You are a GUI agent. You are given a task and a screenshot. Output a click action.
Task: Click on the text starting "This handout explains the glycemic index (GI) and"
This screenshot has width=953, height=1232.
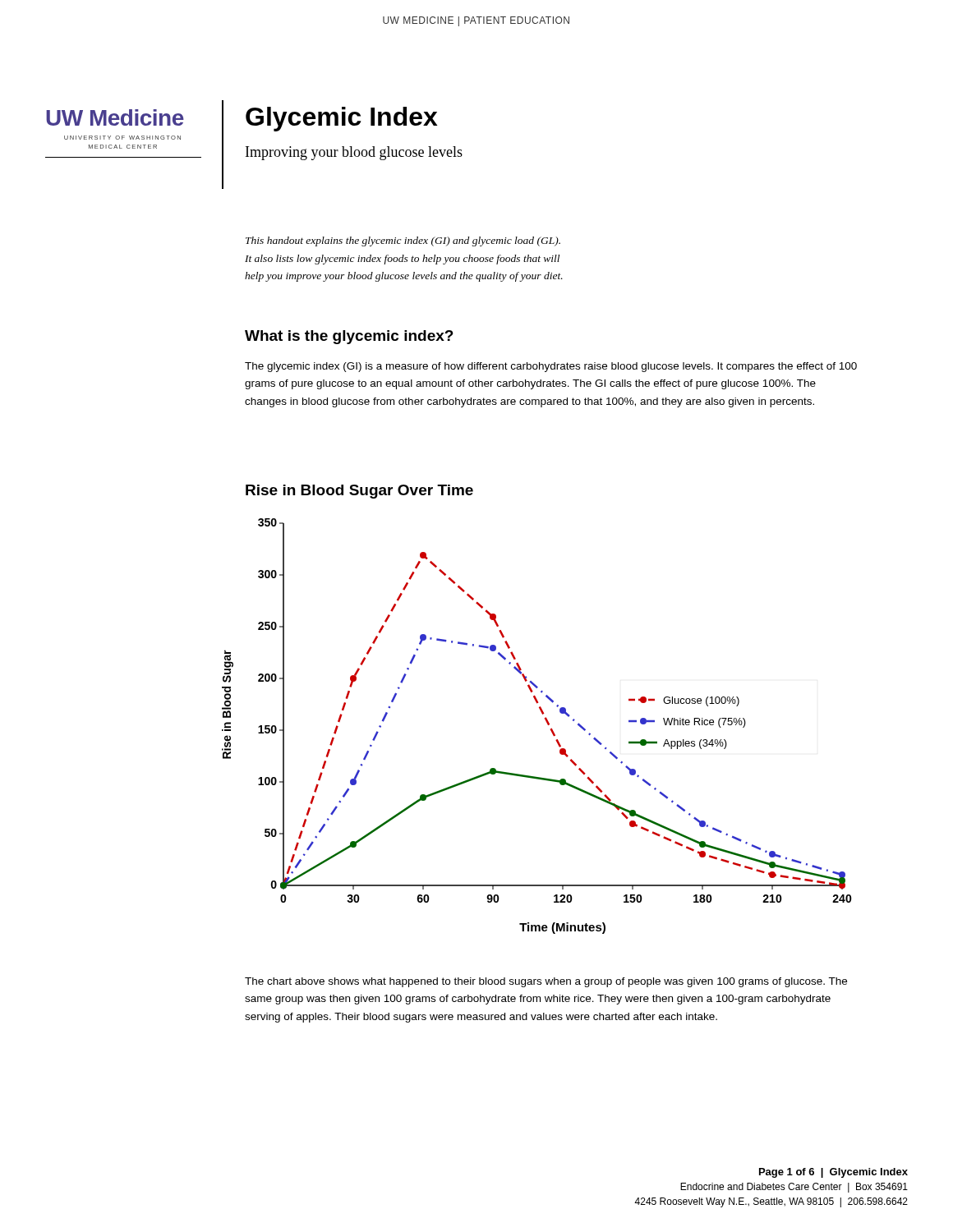click(404, 258)
